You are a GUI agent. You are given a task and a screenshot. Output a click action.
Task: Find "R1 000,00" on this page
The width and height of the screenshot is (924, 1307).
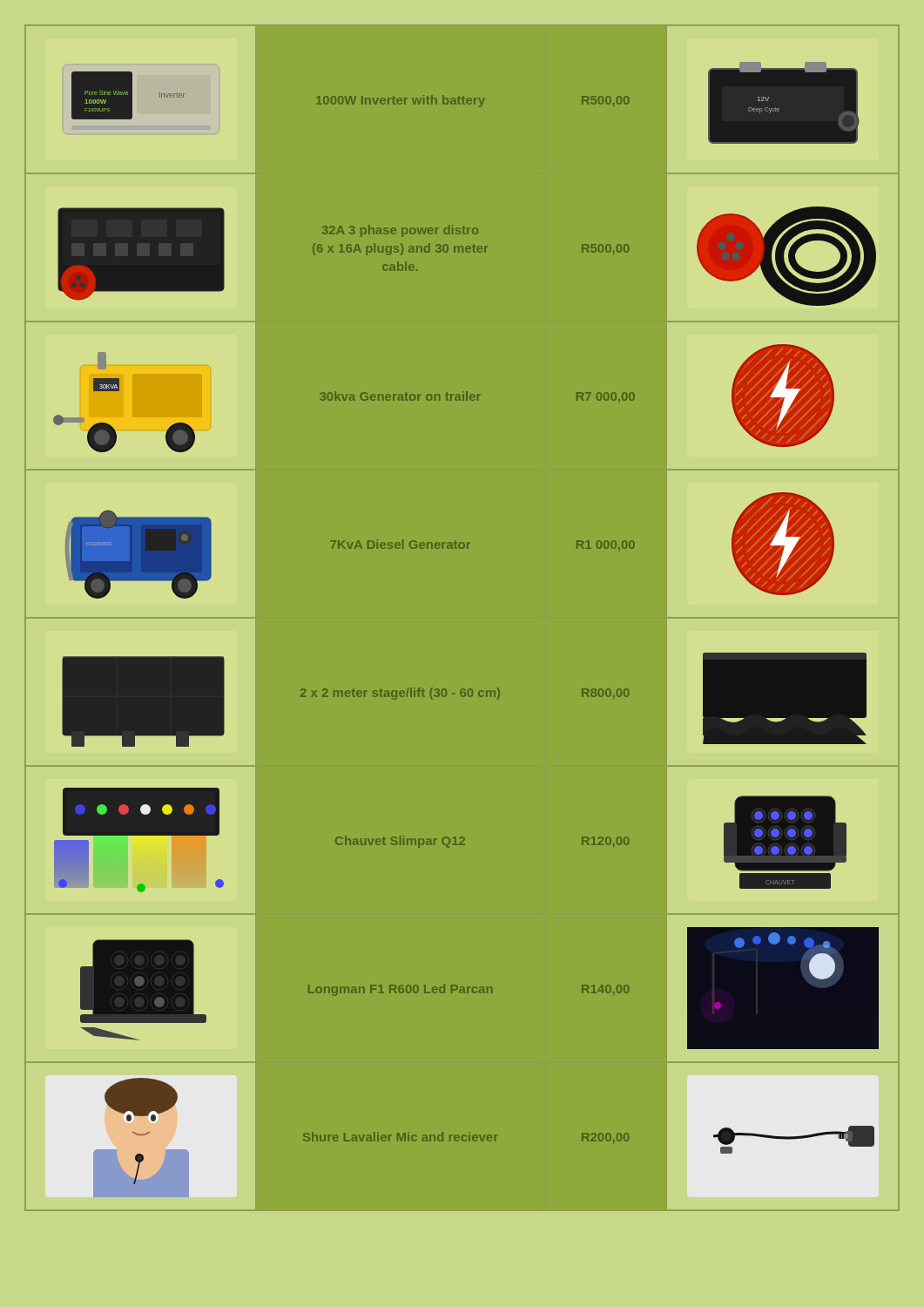[x=605, y=544]
